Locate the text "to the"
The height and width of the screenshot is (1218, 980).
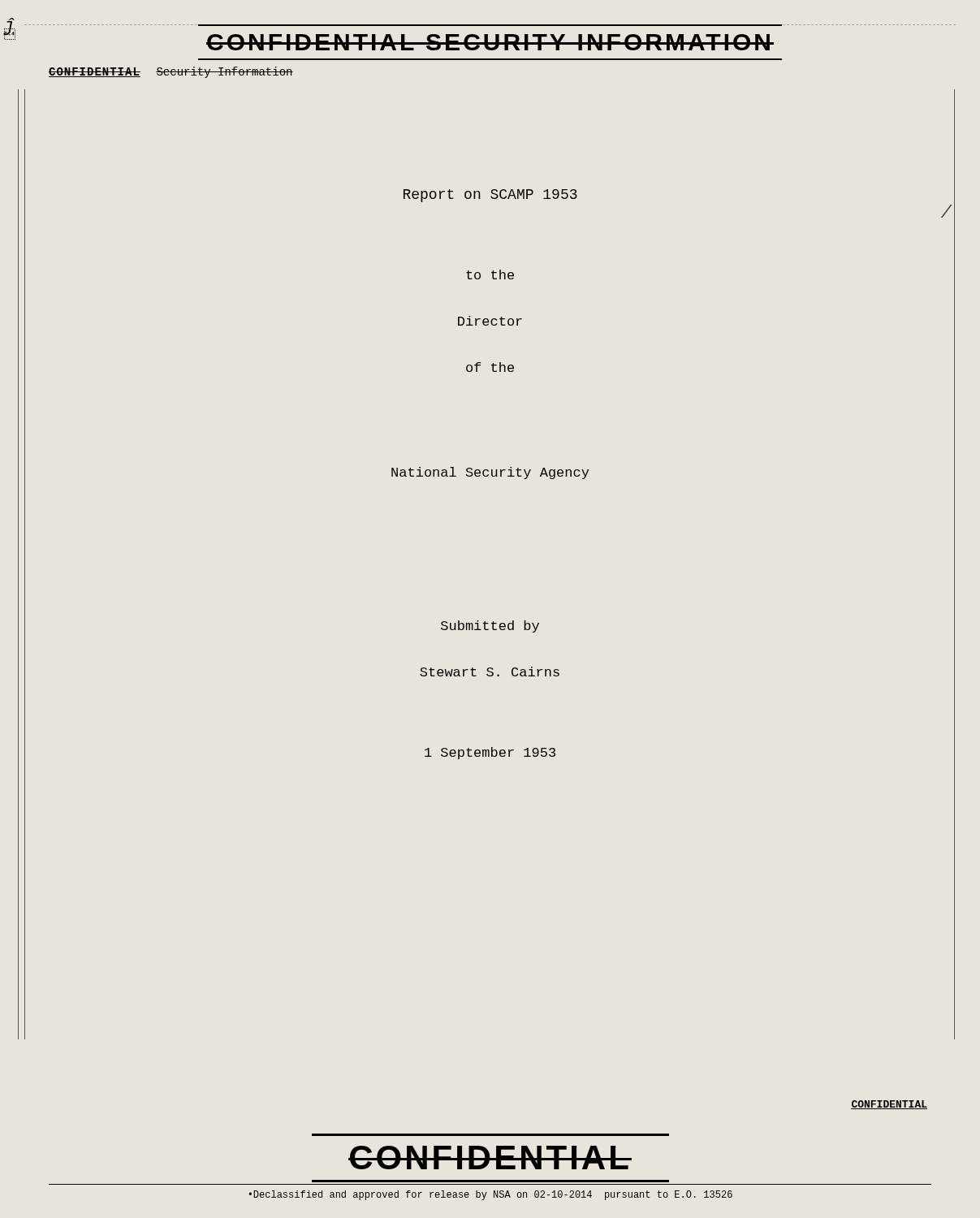pos(490,276)
